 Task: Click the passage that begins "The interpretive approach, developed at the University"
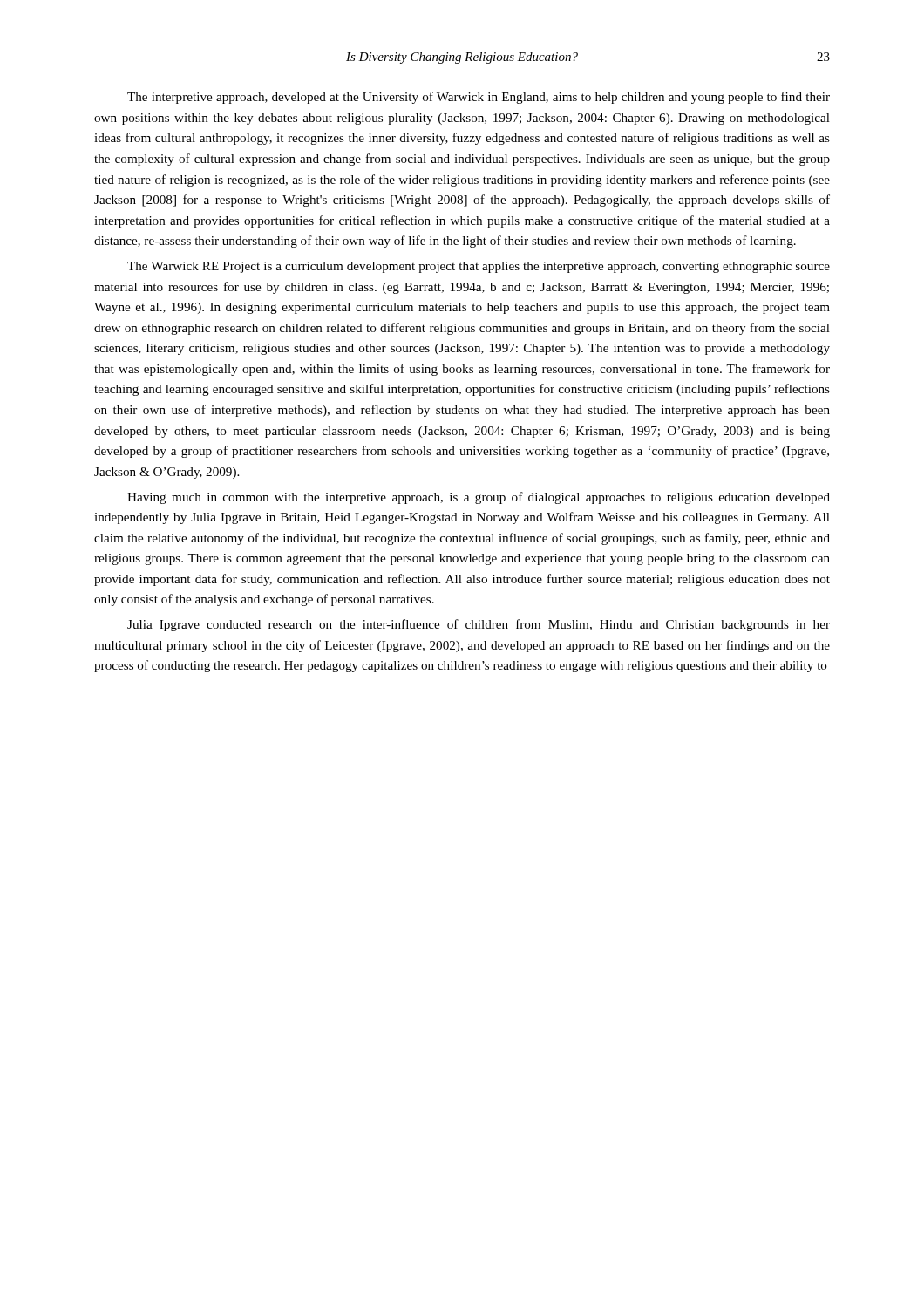pyautogui.click(x=462, y=169)
